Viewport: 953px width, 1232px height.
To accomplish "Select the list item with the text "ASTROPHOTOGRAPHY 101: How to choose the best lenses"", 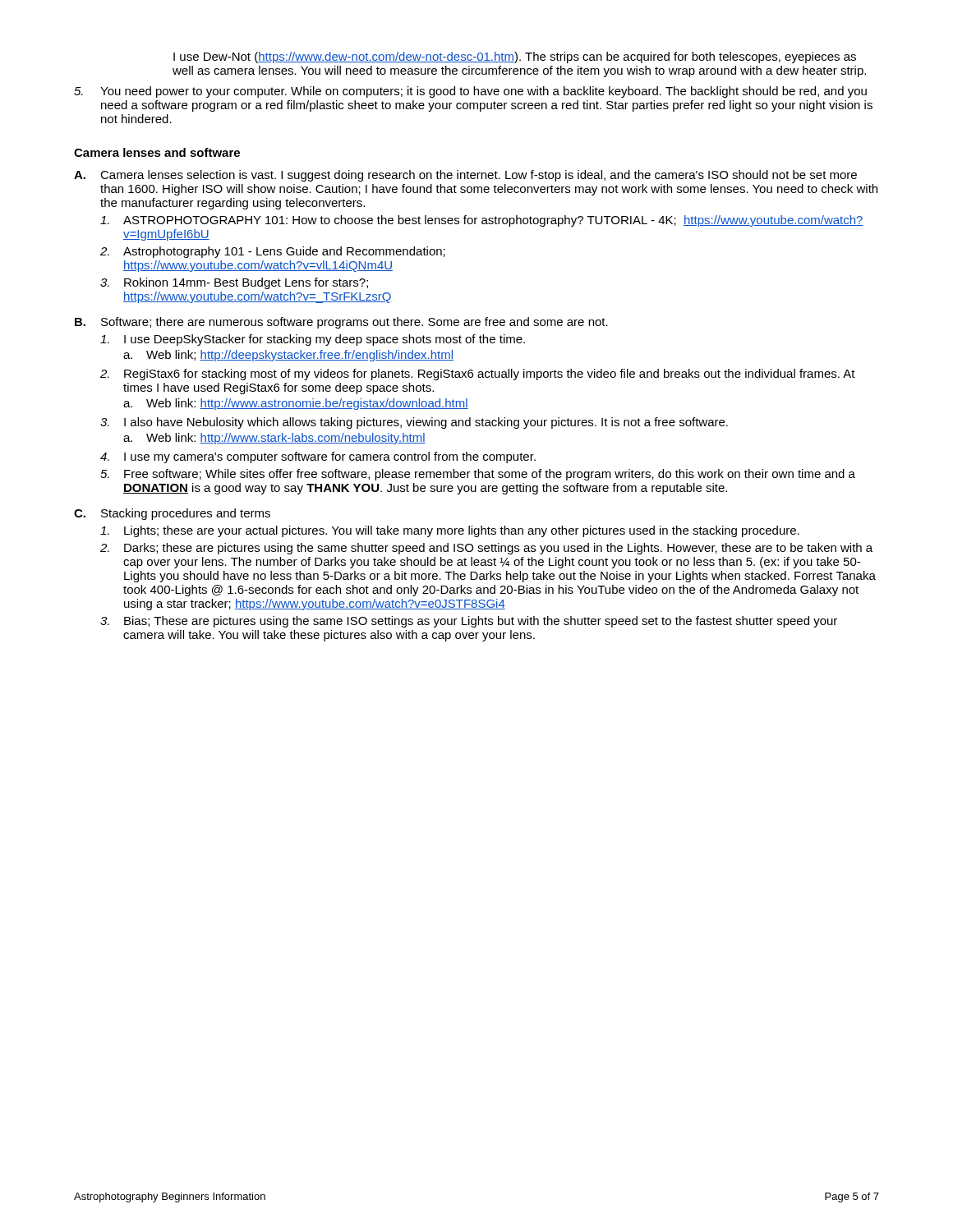I will coord(490,227).
